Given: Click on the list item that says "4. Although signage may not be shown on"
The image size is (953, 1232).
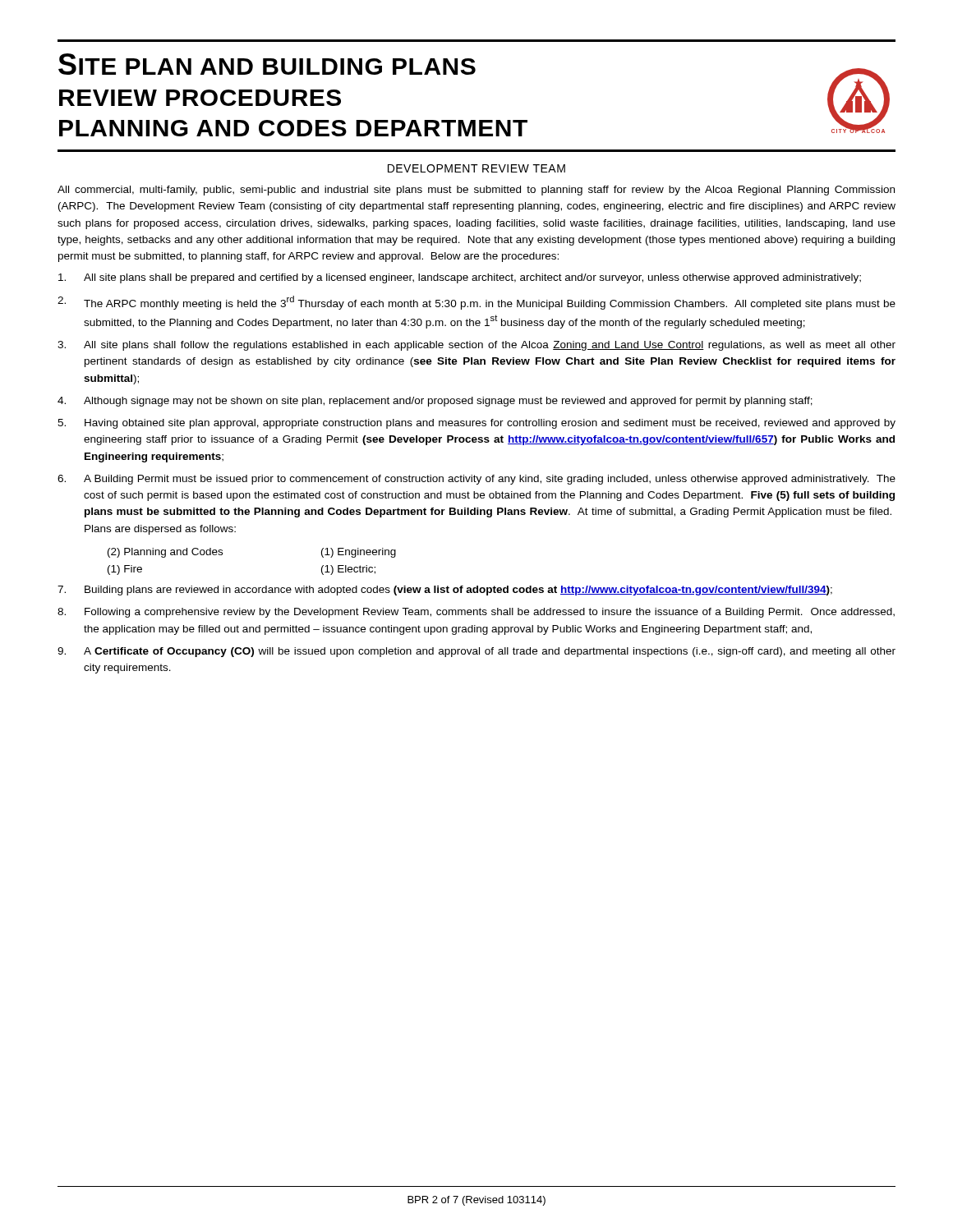Looking at the screenshot, I should click(x=476, y=401).
